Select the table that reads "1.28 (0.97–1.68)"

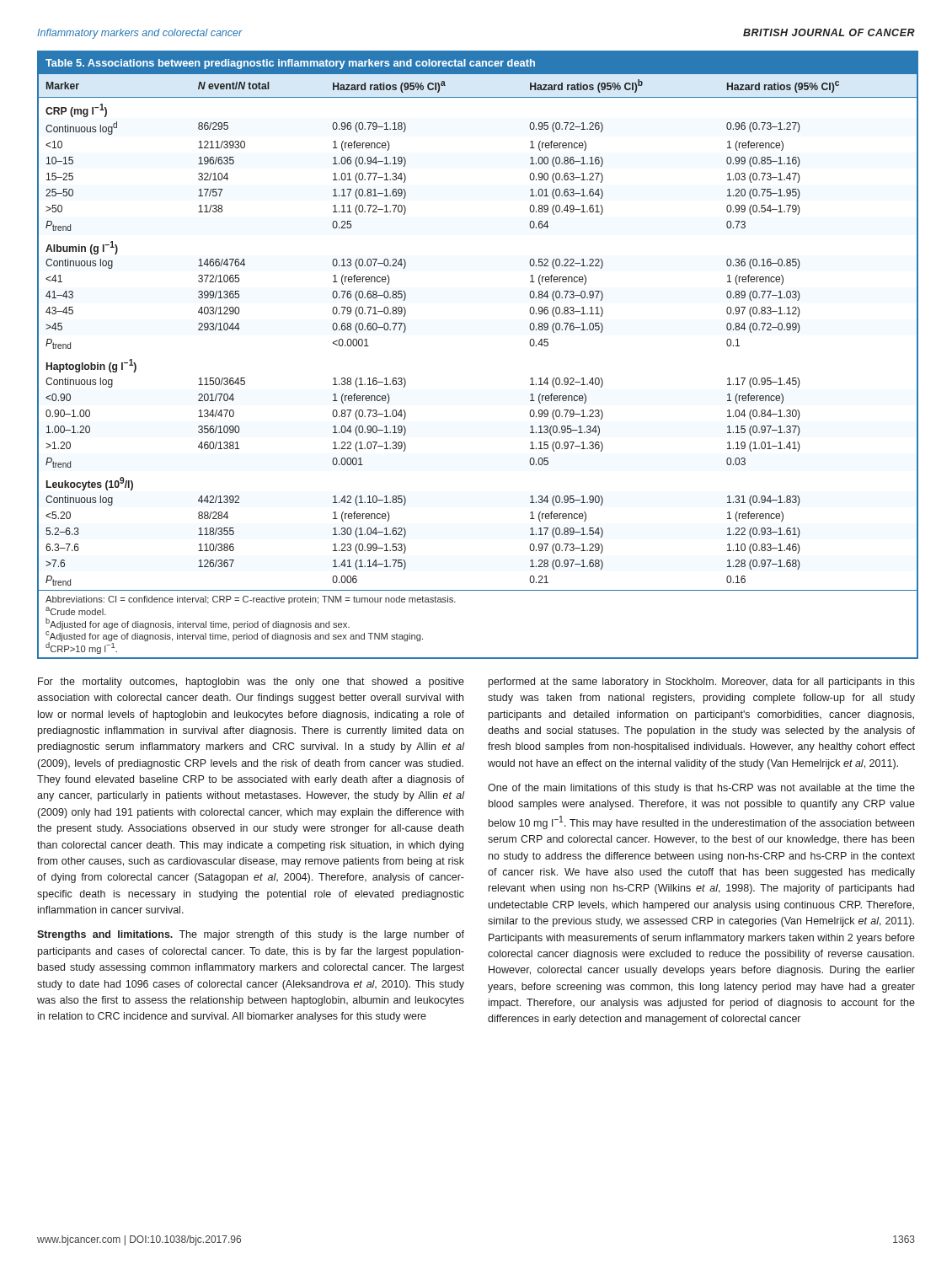[478, 355]
